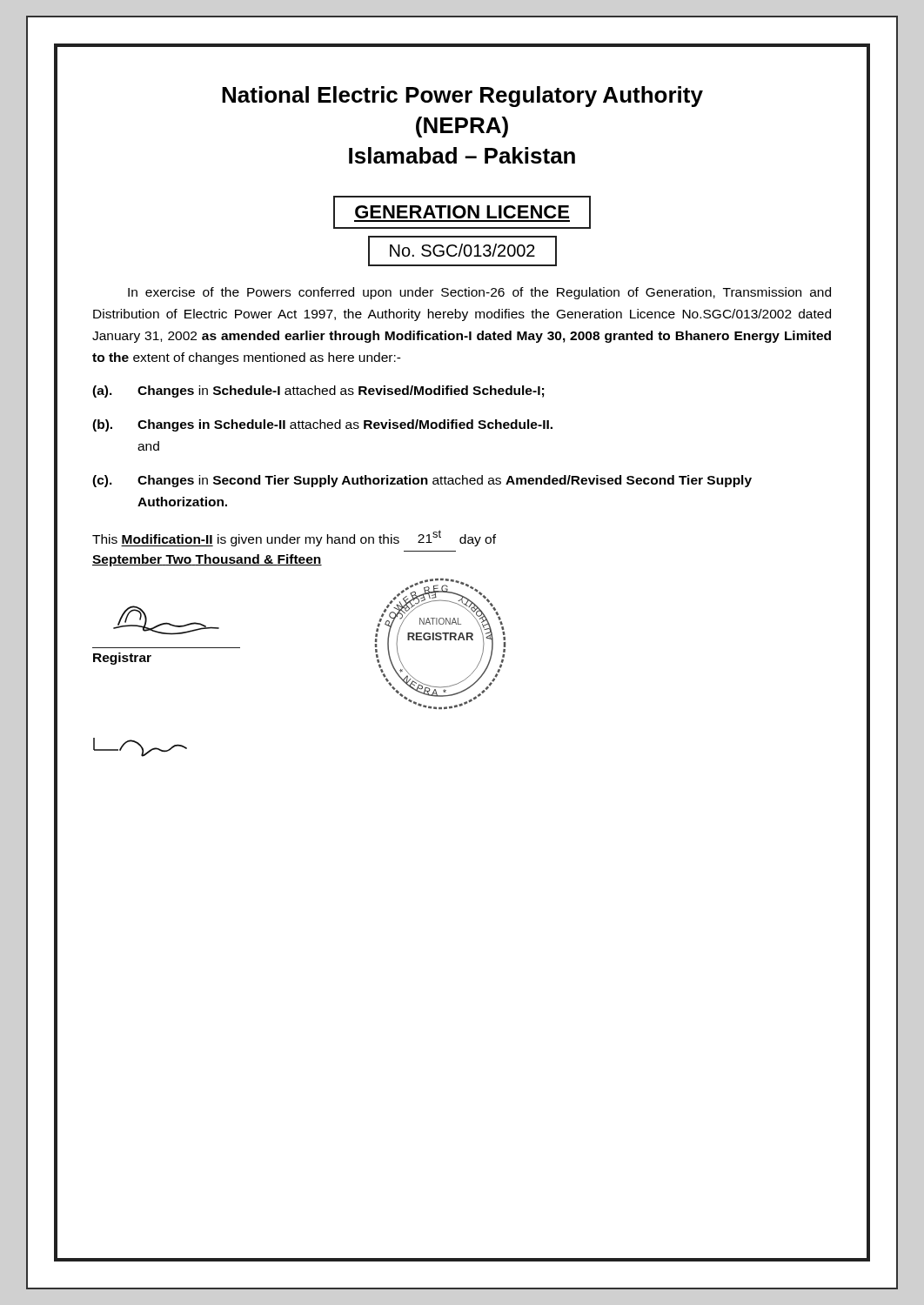Find the text block that reads "In exercise of the"
This screenshot has width=924, height=1305.
click(462, 324)
